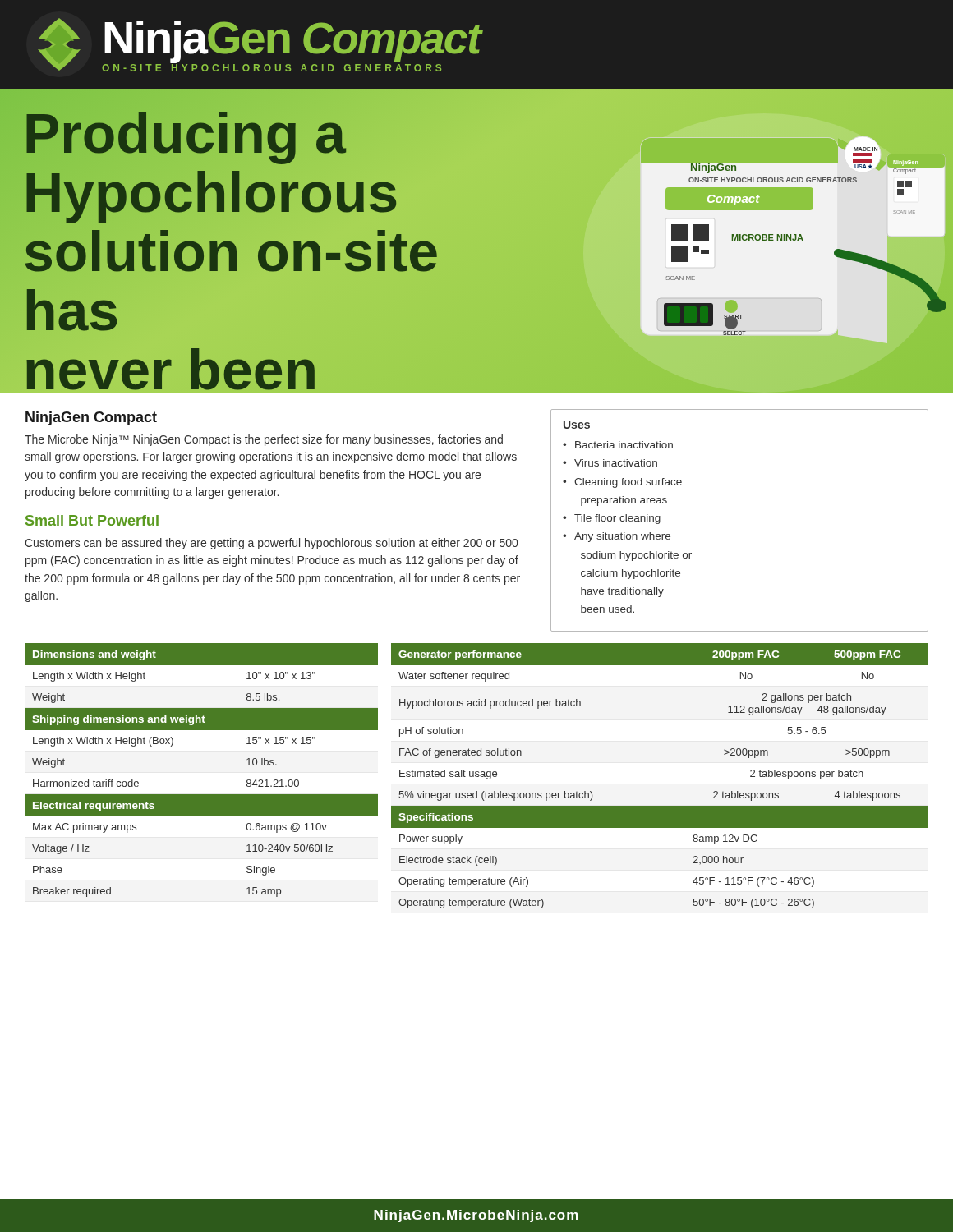Locate the list item with the text "• Bacteria inactivation"
This screenshot has height=1232, width=953.
click(x=618, y=445)
